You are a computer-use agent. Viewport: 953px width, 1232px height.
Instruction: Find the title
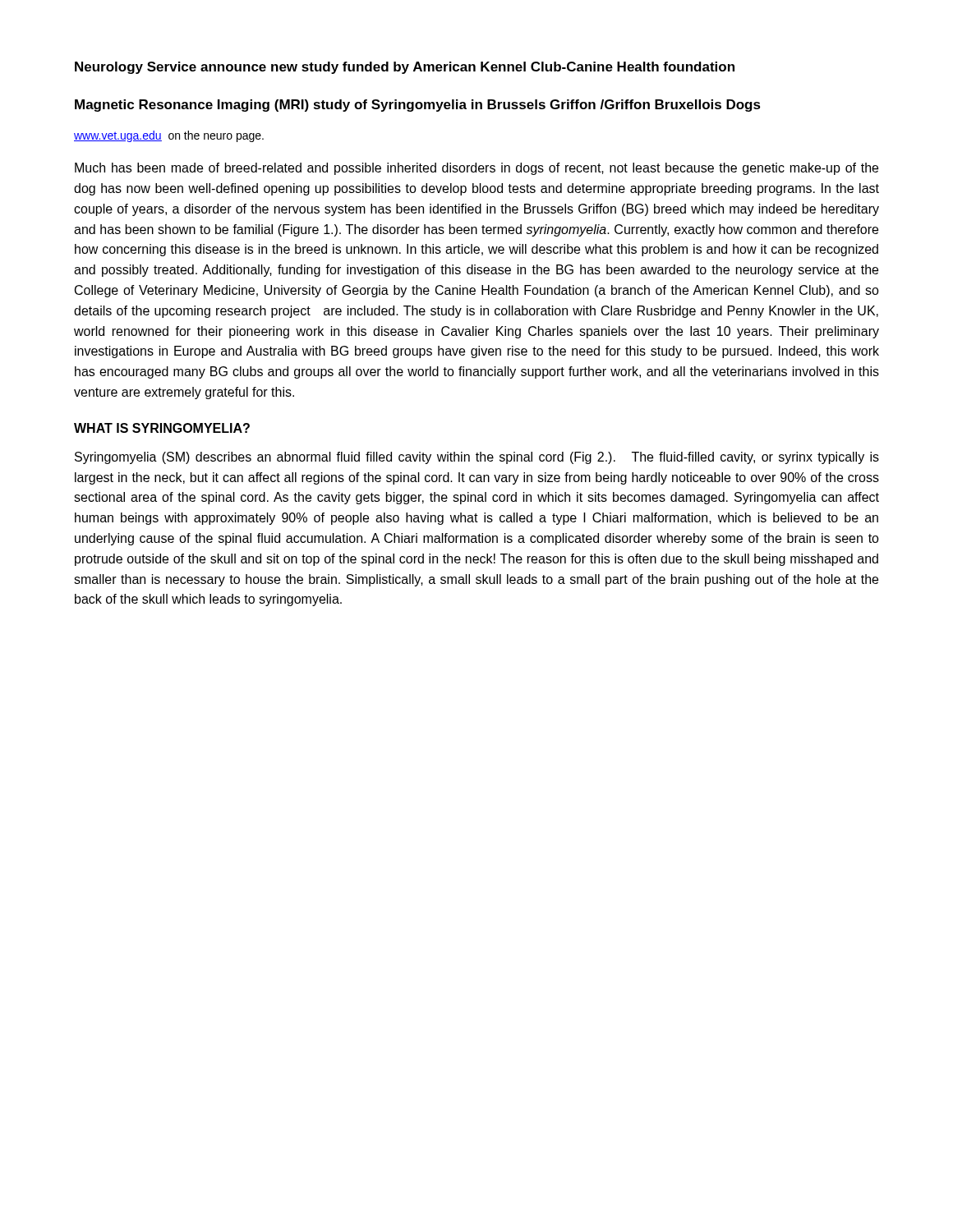point(405,67)
